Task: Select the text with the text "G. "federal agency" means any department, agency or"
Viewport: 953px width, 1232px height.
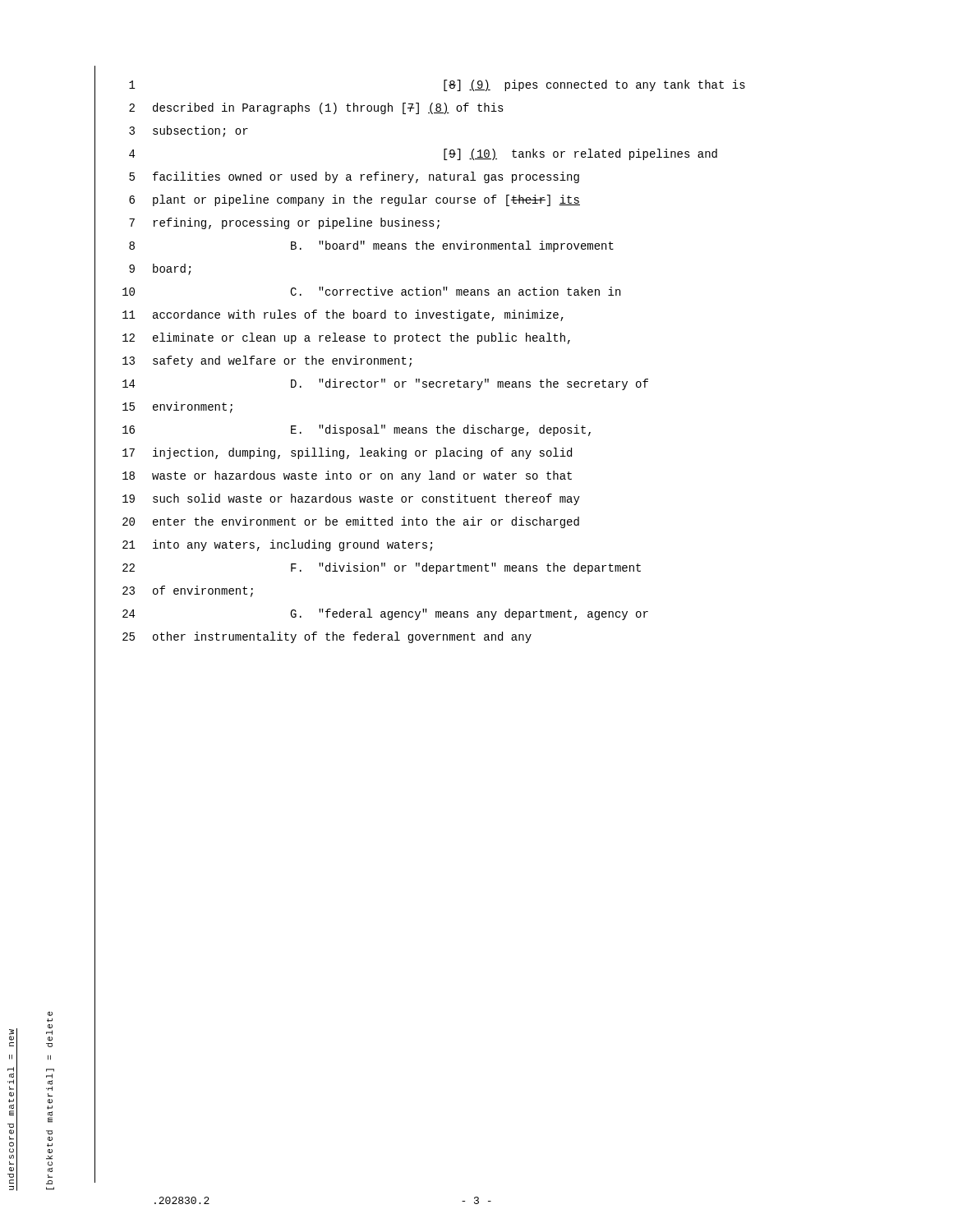Action: [400, 614]
